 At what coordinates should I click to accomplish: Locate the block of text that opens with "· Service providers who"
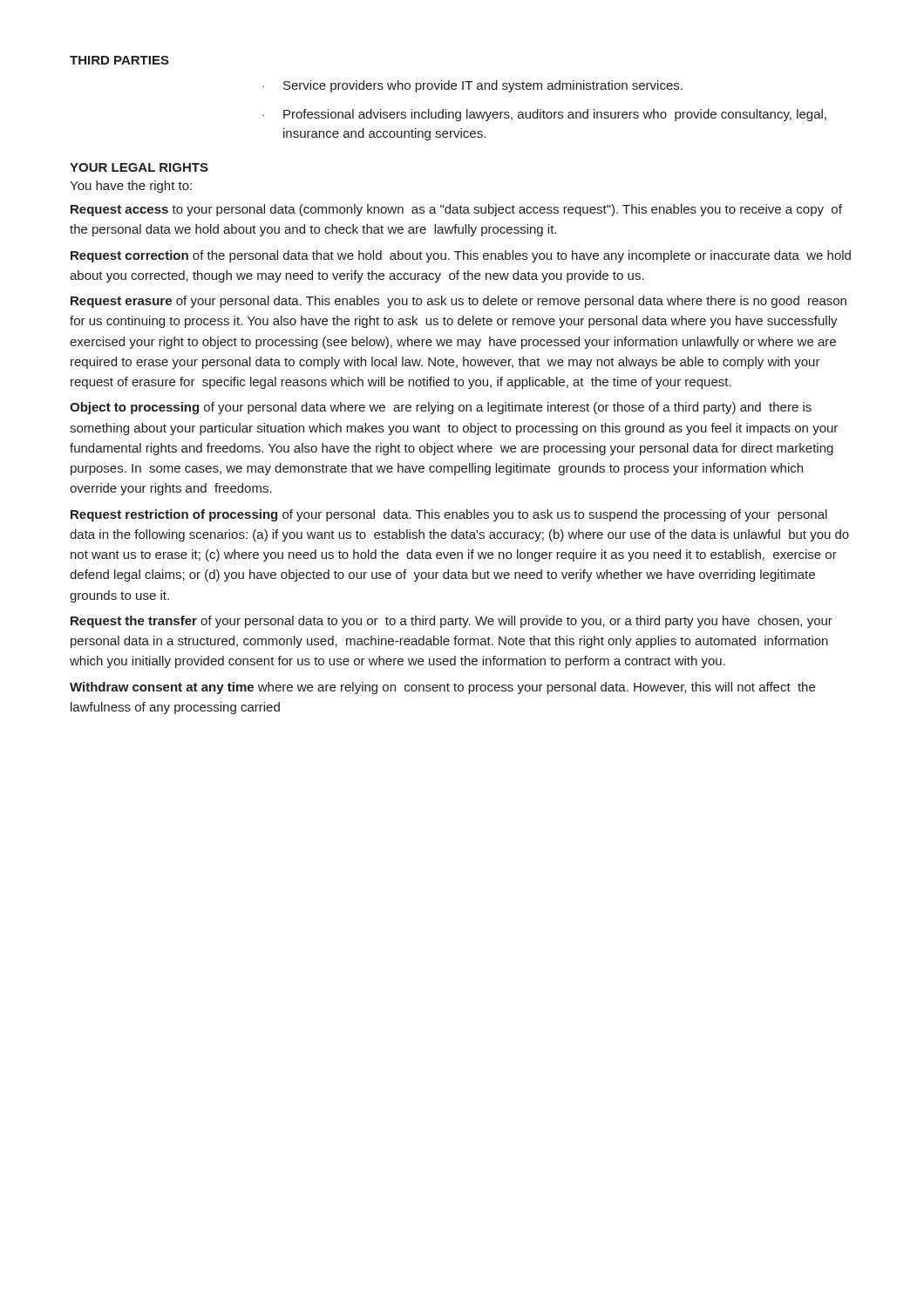(x=558, y=86)
